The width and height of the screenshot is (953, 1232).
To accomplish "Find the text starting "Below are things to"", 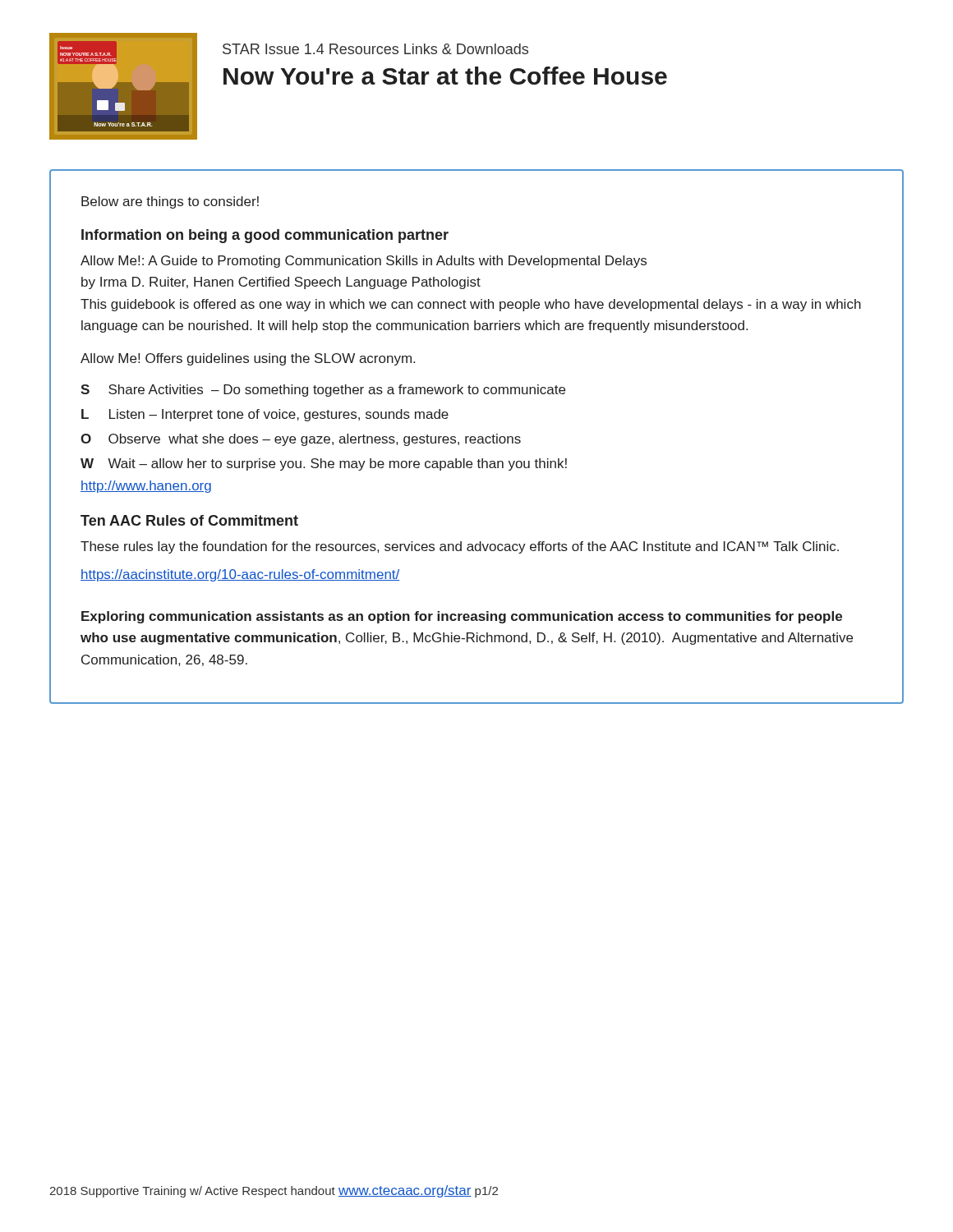I will (170, 202).
